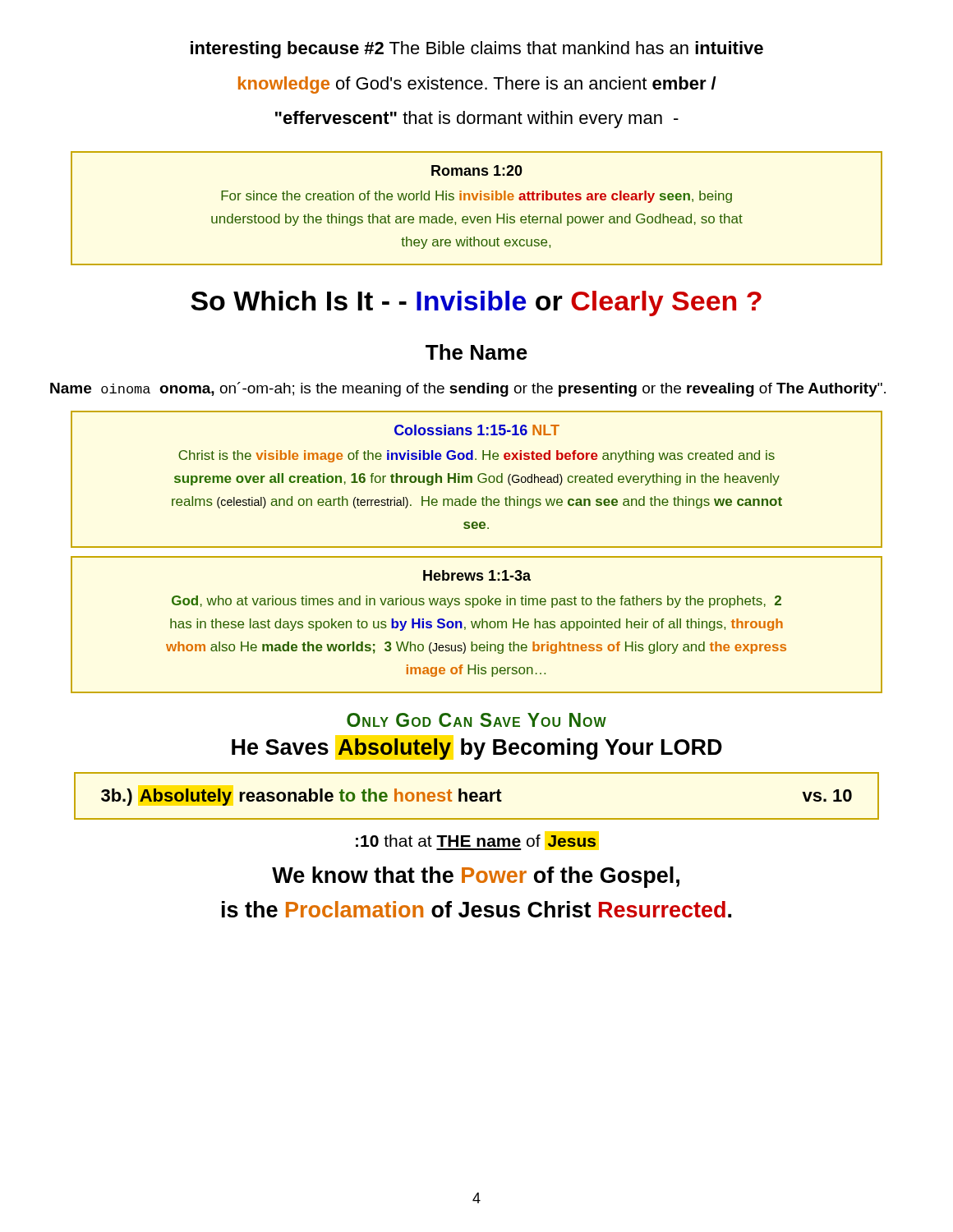Select the text block with the text "3b.) Absolutely reasonable to"
The height and width of the screenshot is (1232, 953).
click(476, 796)
